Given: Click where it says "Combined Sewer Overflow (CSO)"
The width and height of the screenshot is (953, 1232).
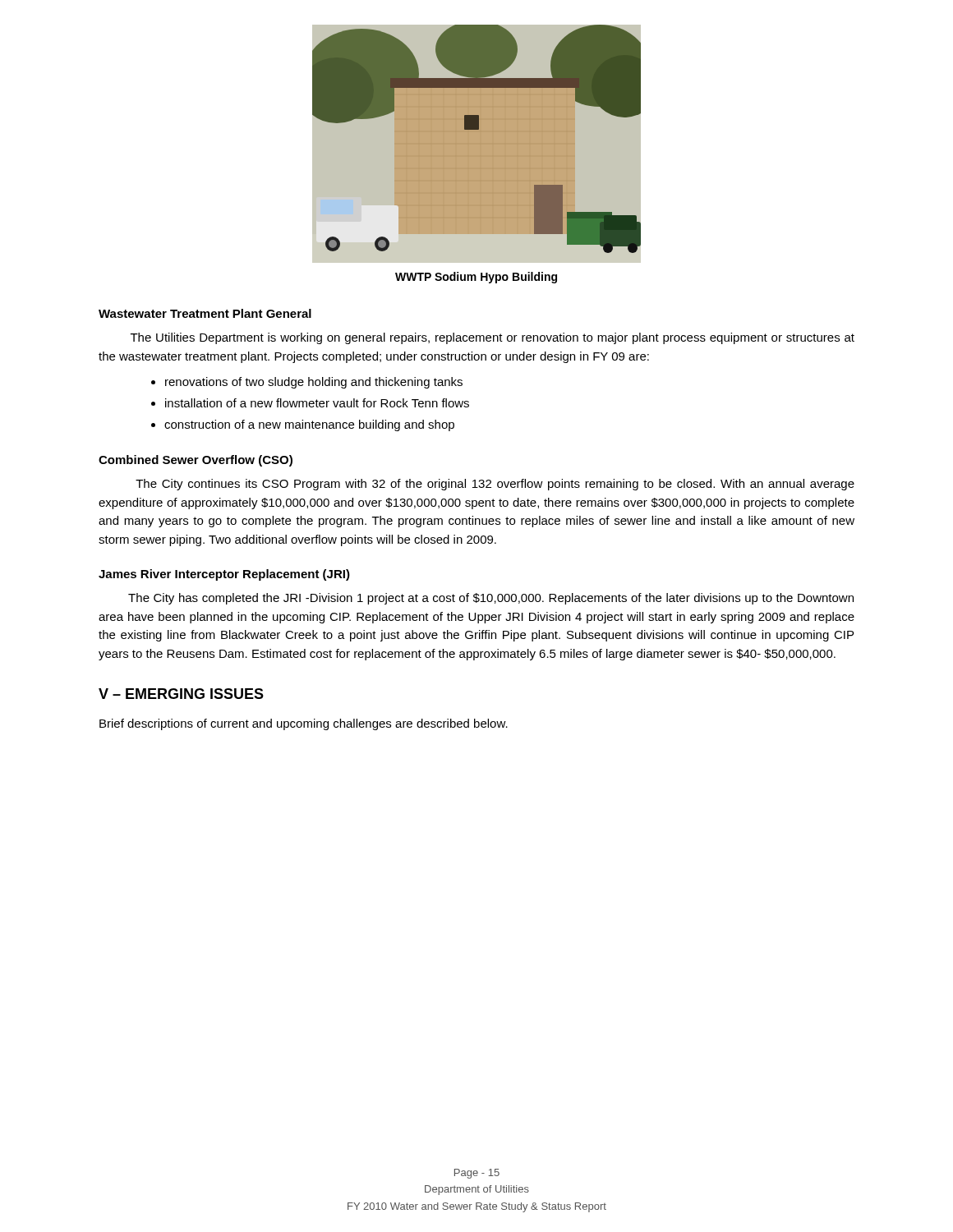Looking at the screenshot, I should (x=196, y=460).
